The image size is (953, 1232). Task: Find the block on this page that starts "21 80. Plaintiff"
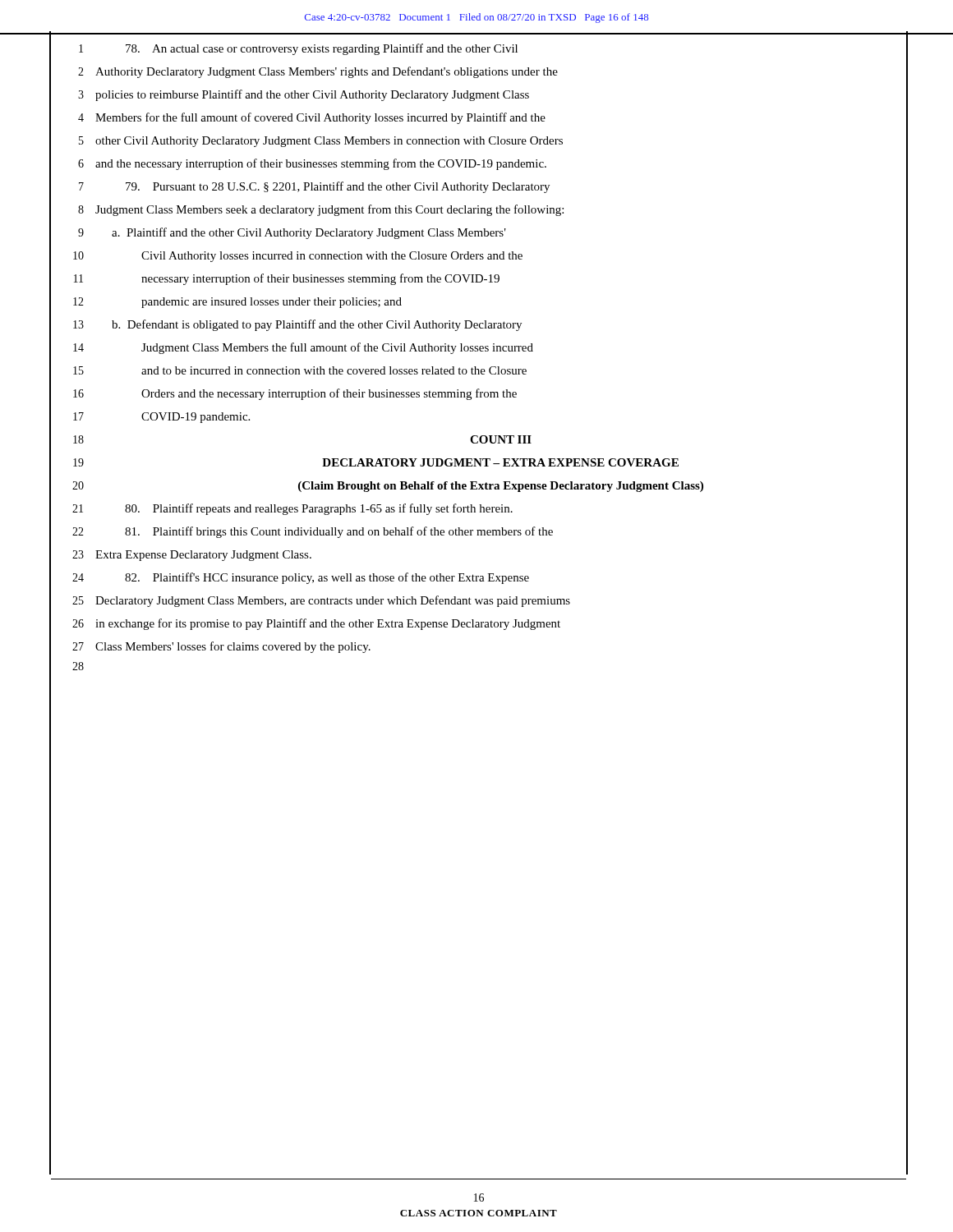click(479, 509)
